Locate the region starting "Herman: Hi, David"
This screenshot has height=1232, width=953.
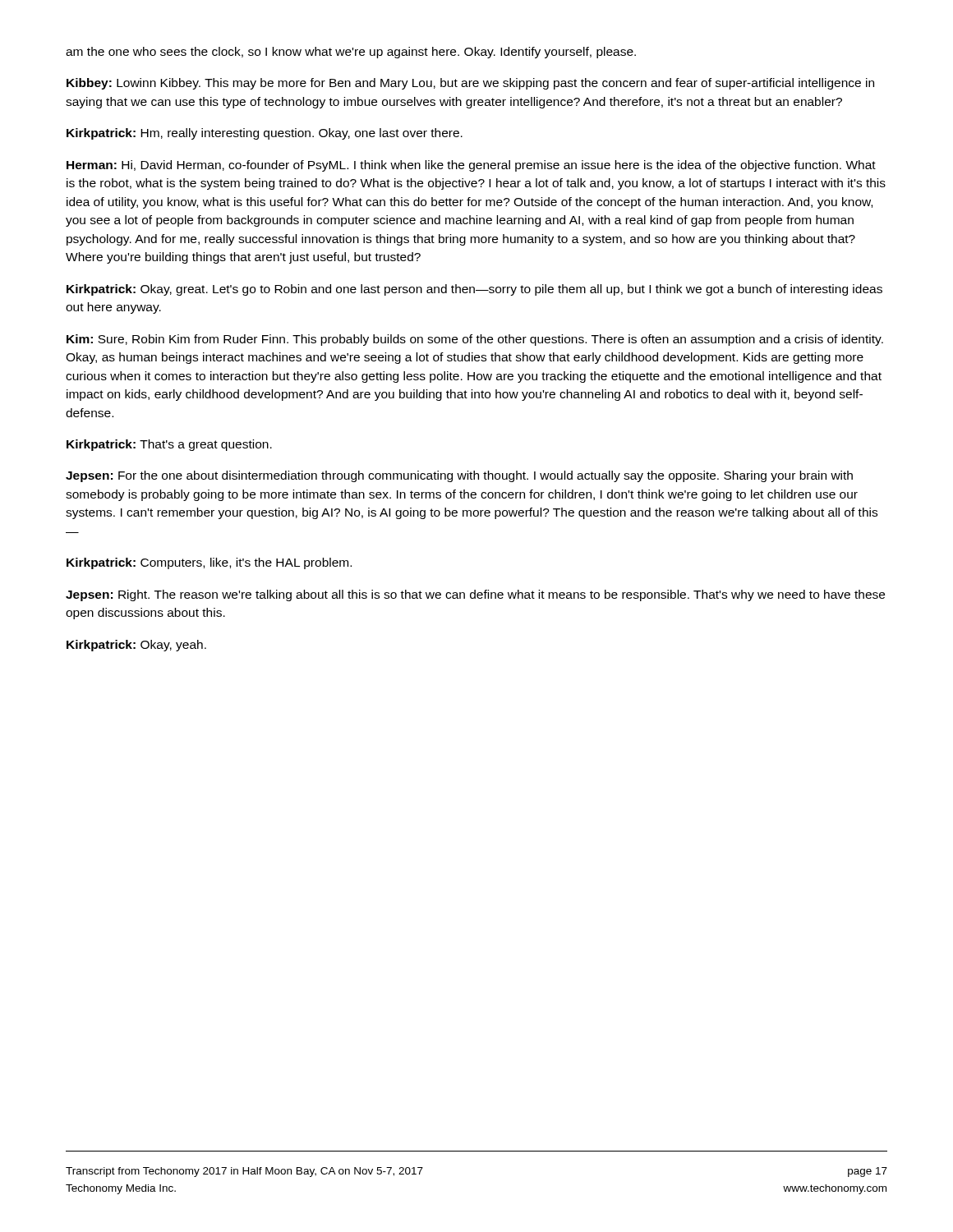[x=476, y=211]
